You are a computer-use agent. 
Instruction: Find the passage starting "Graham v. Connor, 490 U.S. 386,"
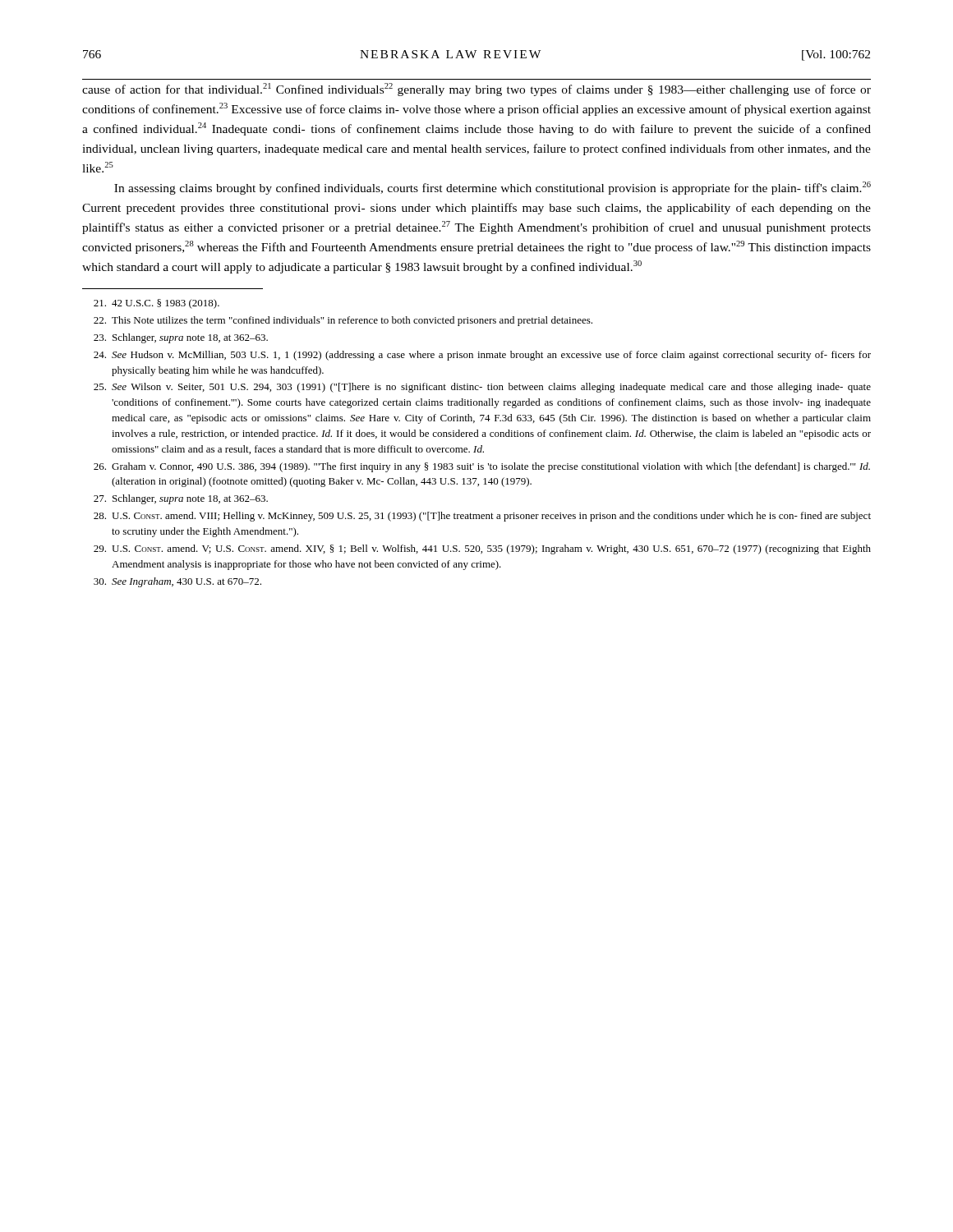[x=476, y=474]
